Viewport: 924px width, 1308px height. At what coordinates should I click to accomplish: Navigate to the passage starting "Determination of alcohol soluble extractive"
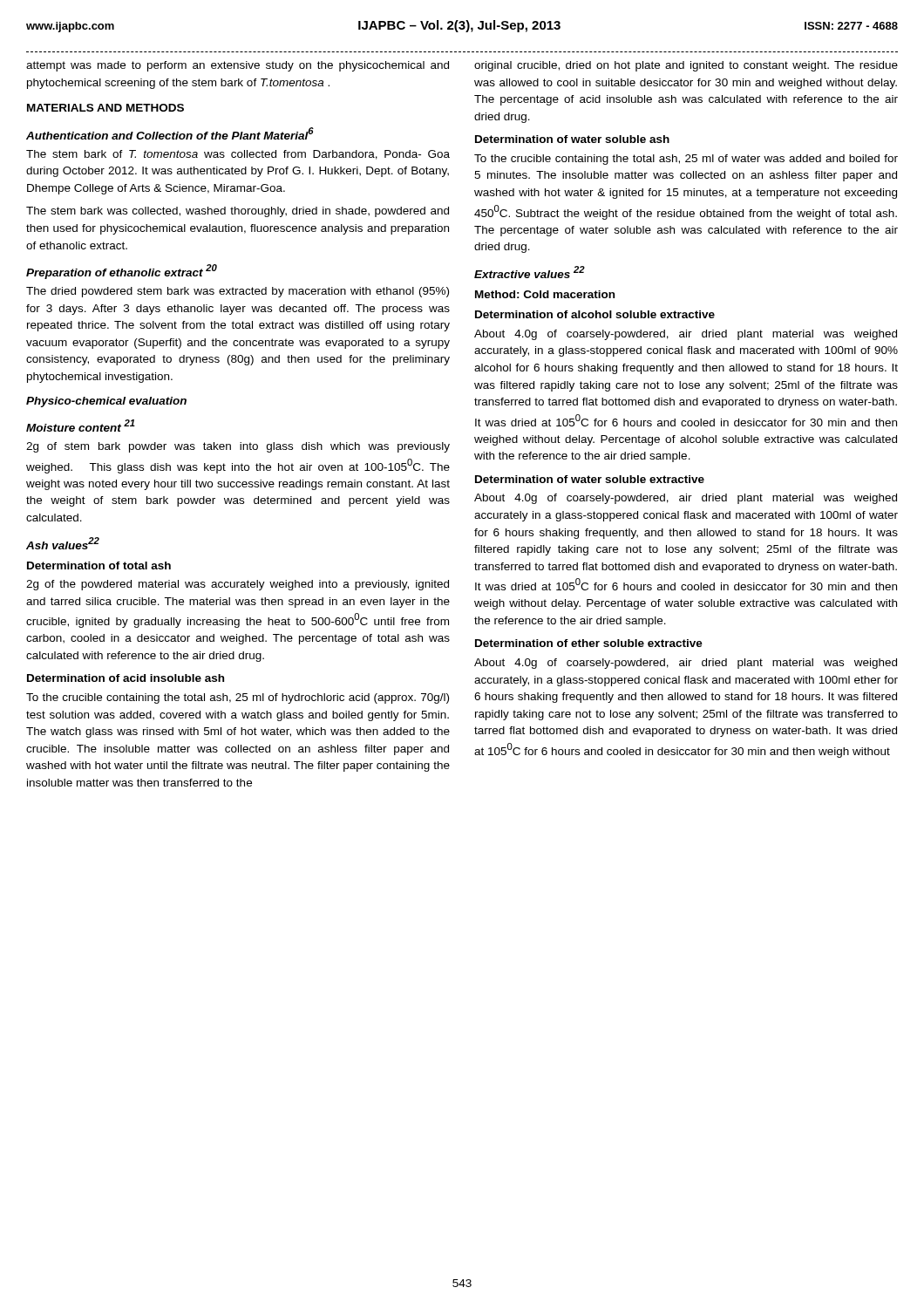pos(595,315)
